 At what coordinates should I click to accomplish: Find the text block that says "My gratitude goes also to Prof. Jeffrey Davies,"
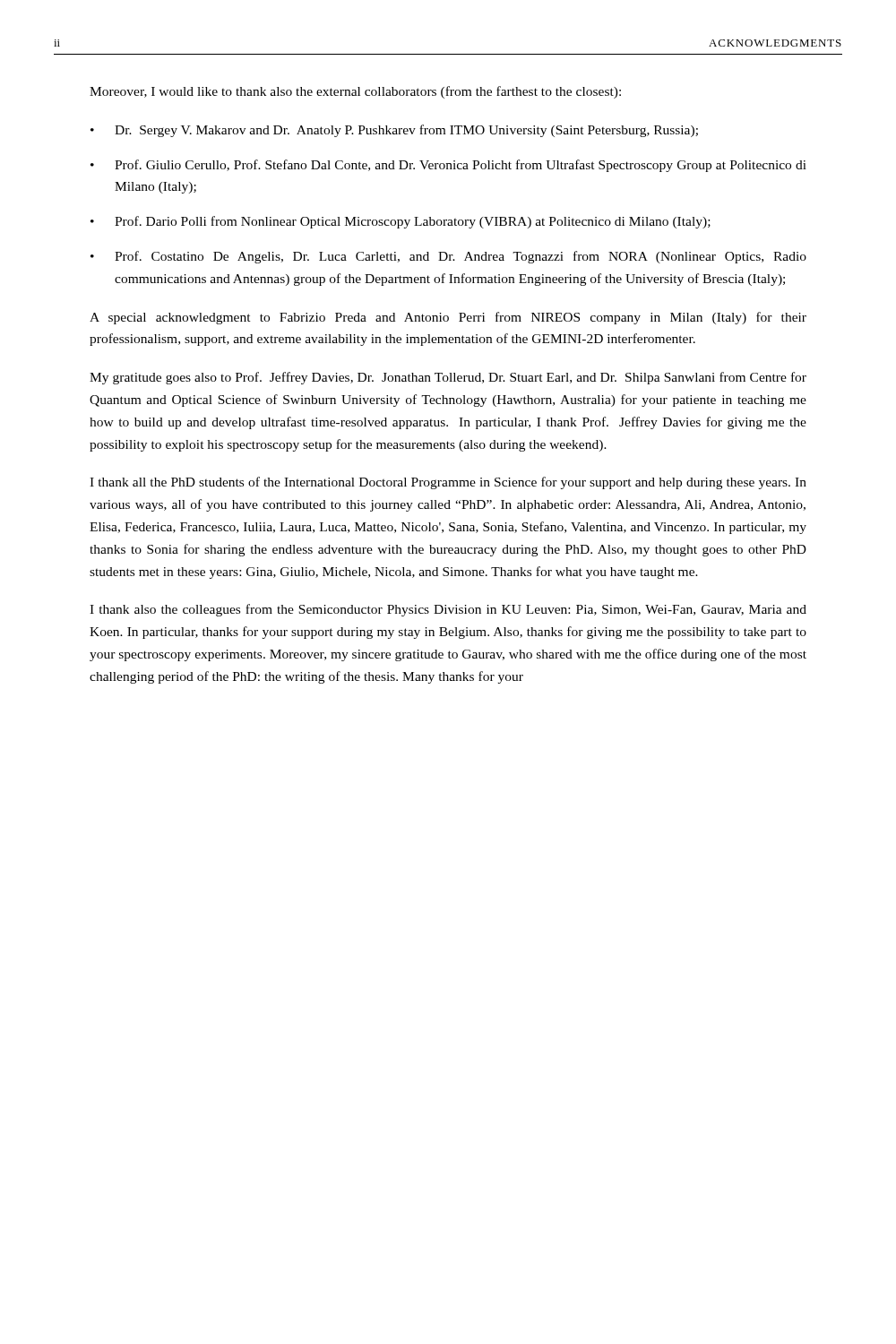(x=448, y=410)
